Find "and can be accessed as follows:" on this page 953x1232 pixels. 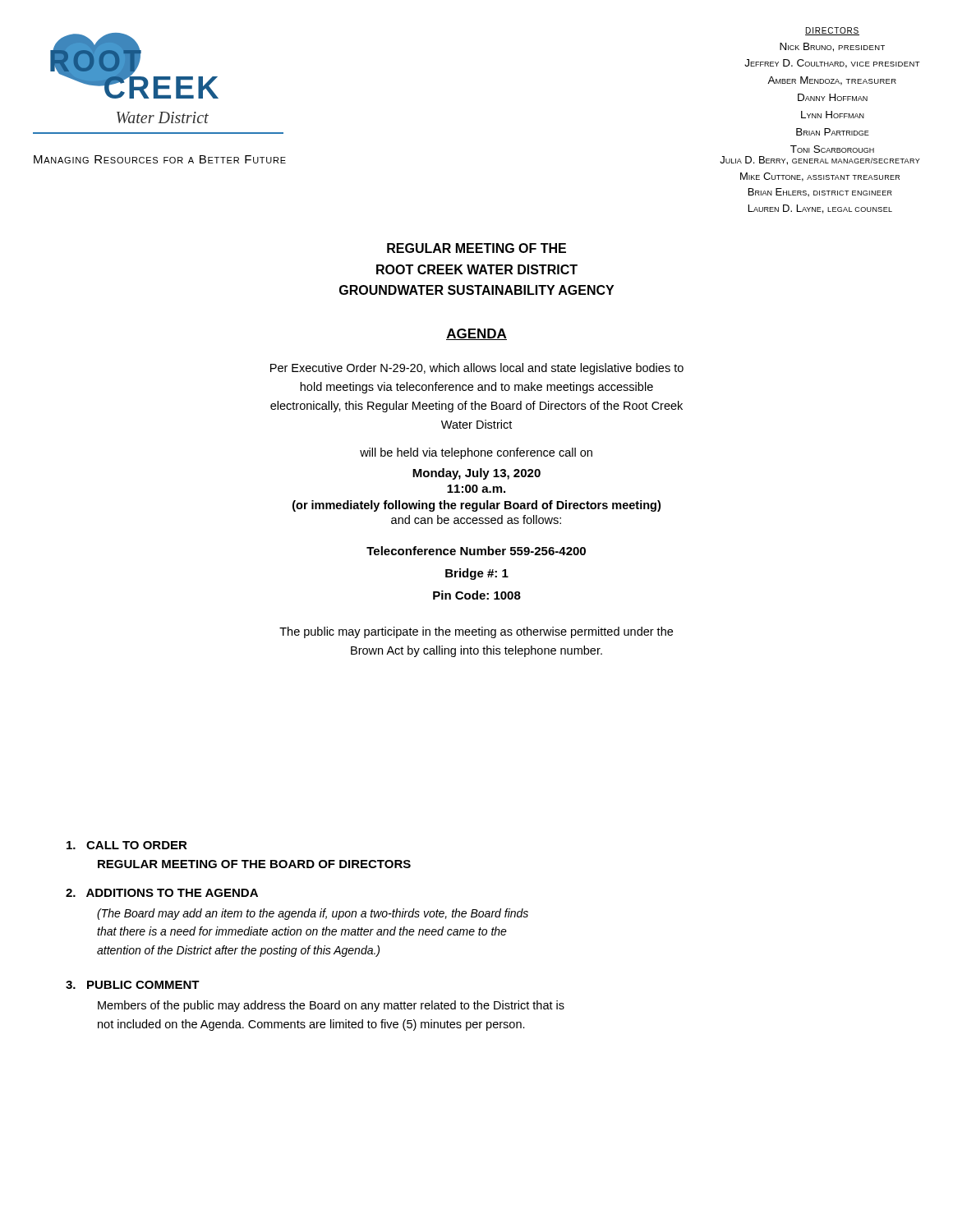pyautogui.click(x=476, y=520)
